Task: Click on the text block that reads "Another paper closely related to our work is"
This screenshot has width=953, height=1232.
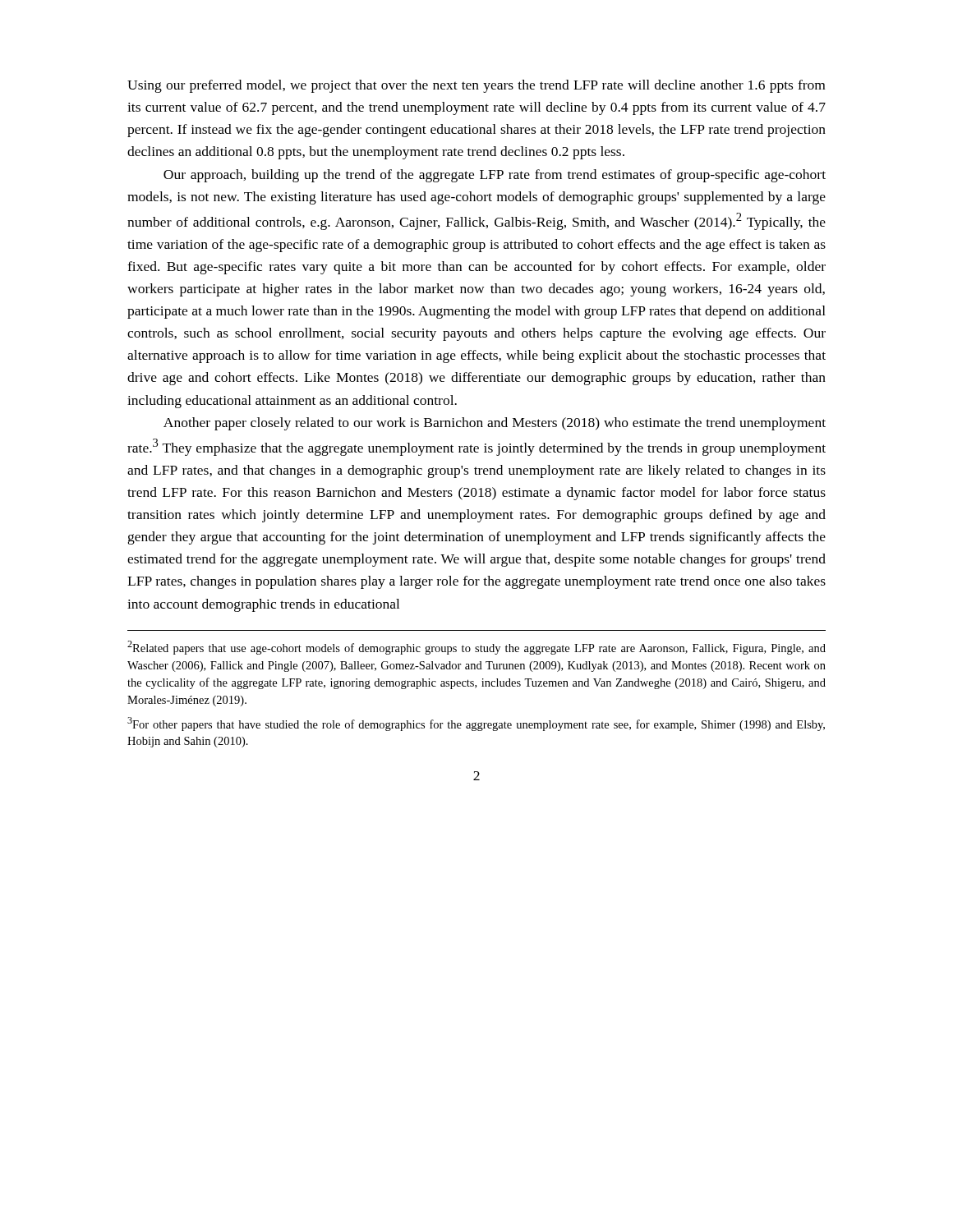Action: (476, 513)
